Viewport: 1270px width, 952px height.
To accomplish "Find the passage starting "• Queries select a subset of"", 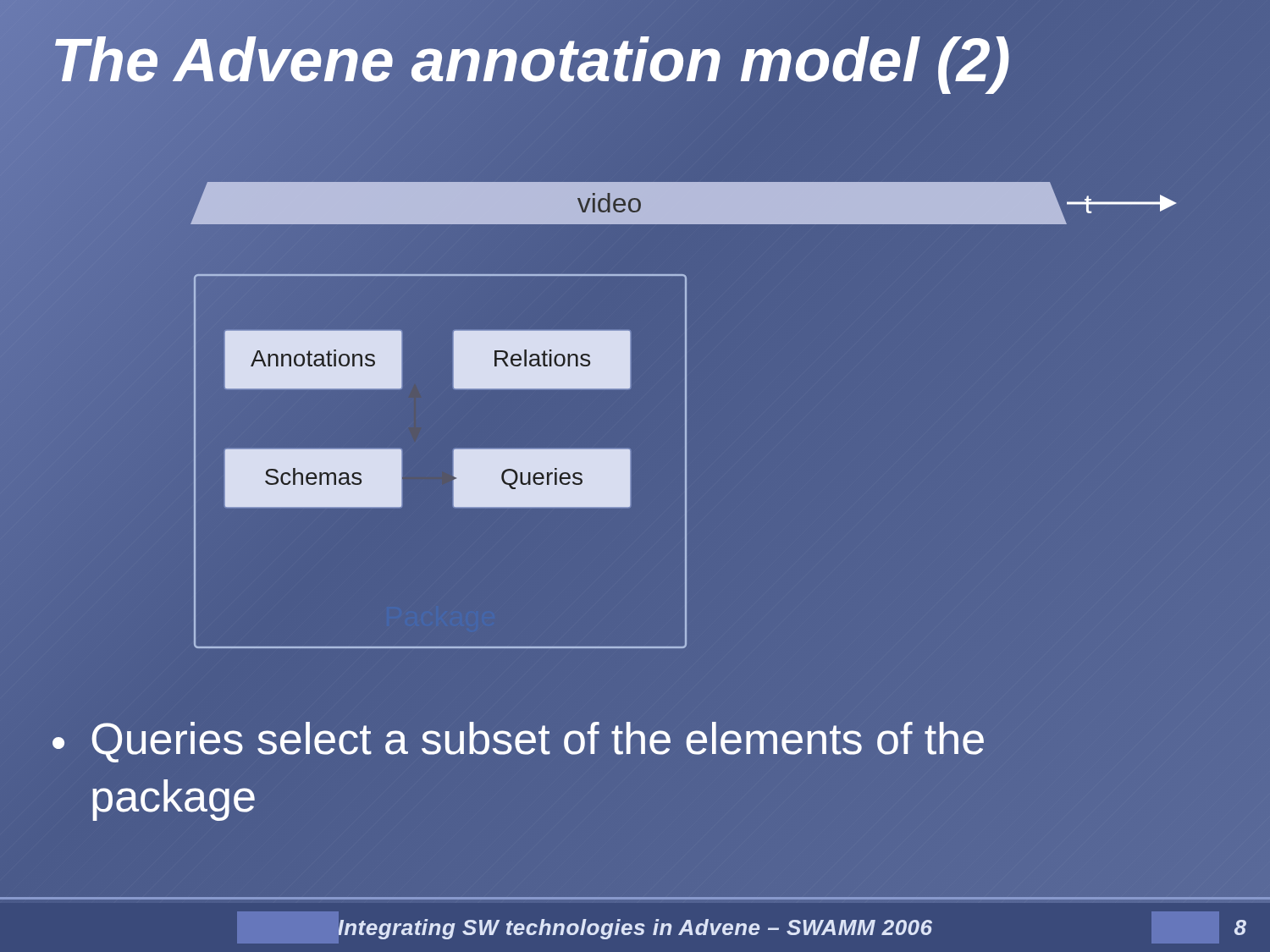I will click(627, 768).
